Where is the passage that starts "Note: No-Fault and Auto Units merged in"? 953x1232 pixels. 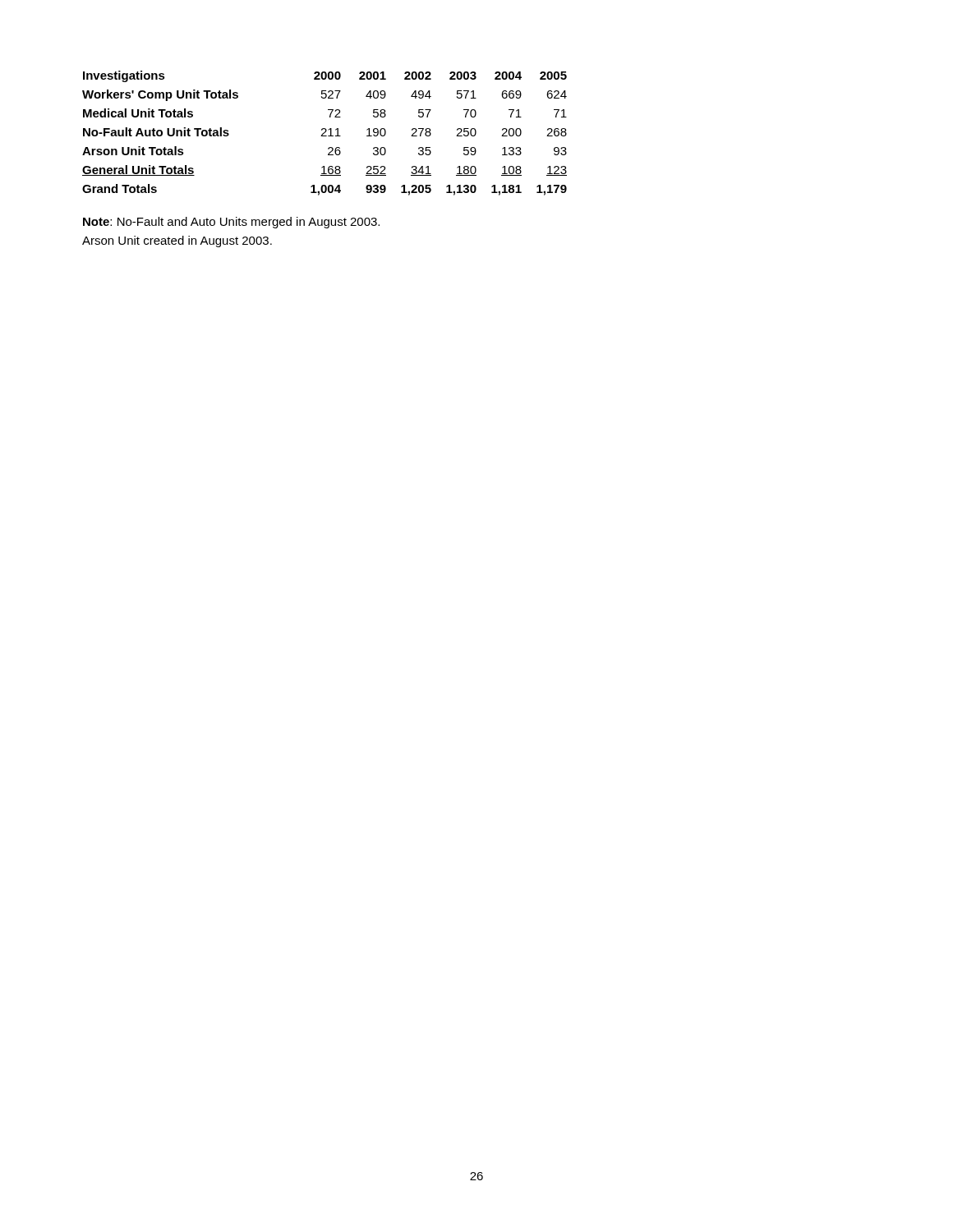[x=231, y=231]
